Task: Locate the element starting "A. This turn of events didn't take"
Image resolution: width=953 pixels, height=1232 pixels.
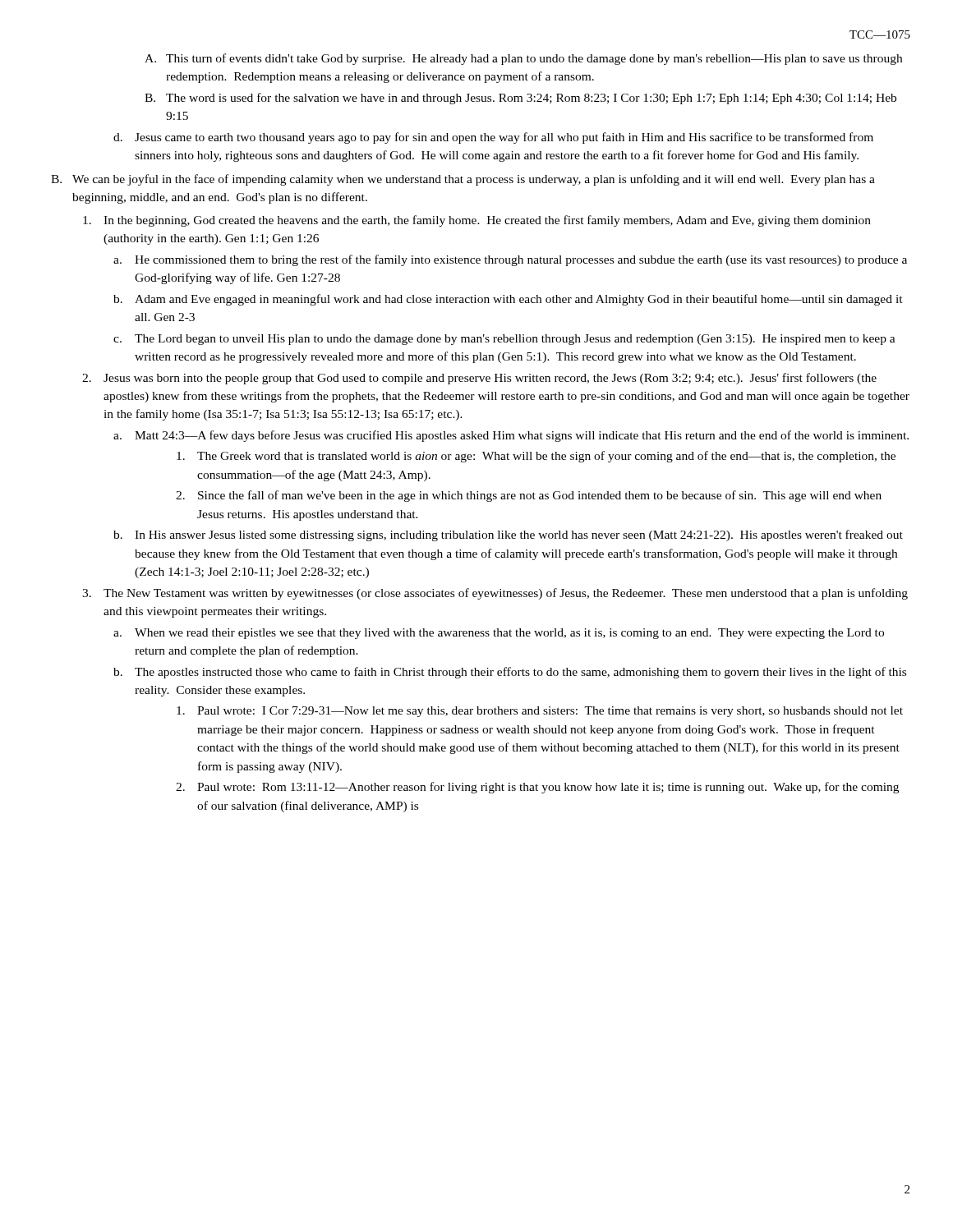Action: coord(527,68)
